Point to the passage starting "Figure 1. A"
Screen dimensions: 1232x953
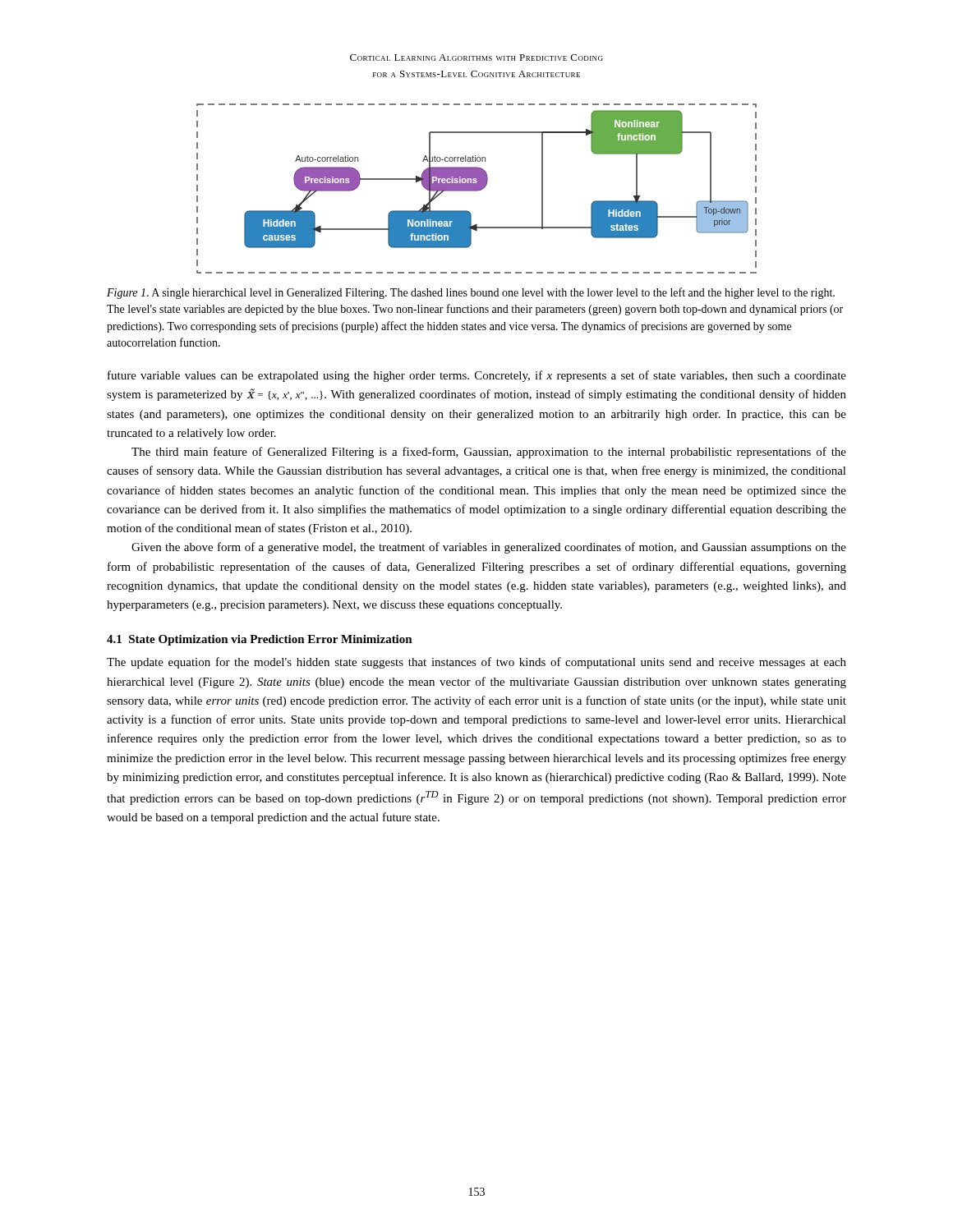475,318
